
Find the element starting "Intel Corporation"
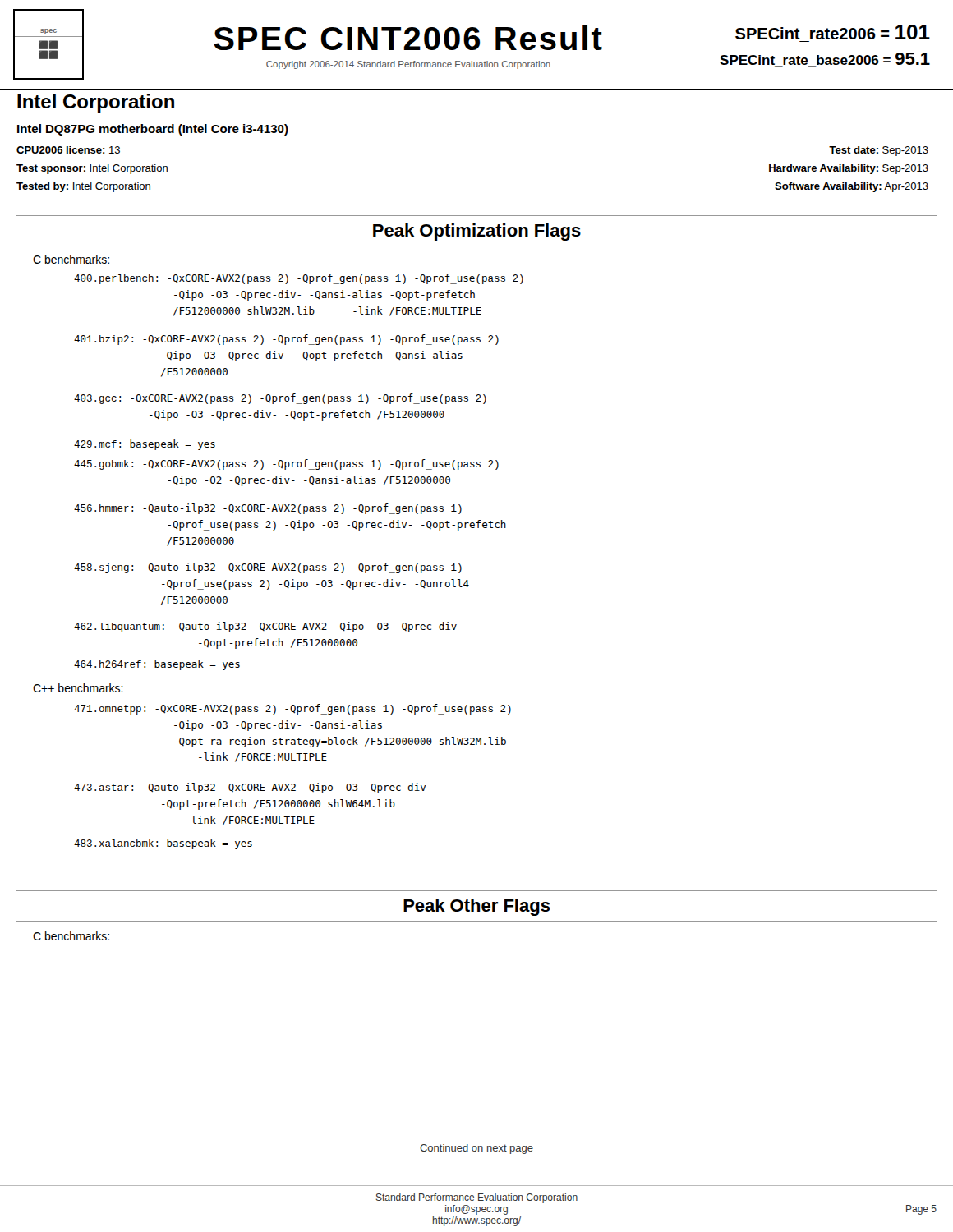pyautogui.click(x=96, y=101)
